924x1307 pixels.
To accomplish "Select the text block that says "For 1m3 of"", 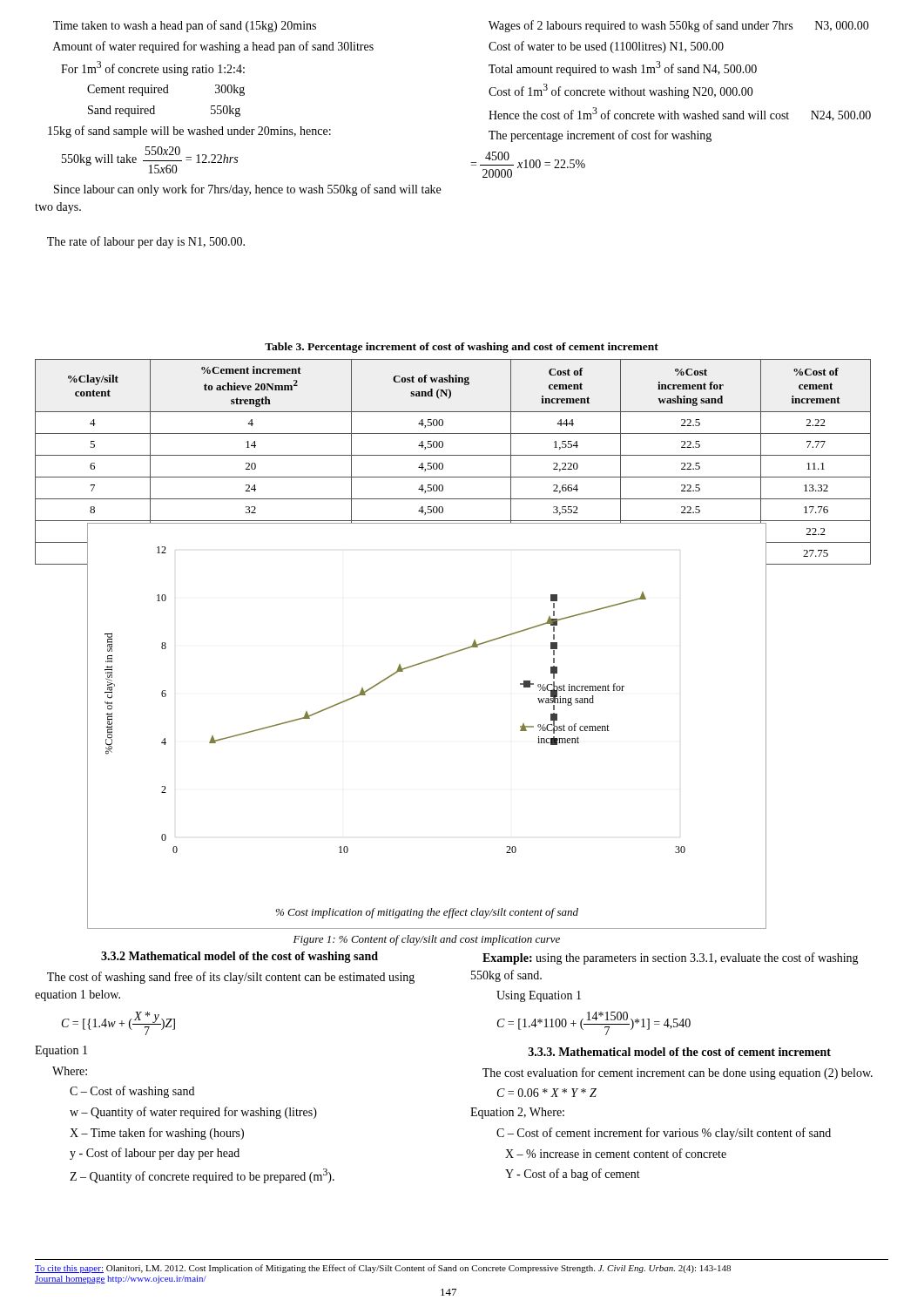I will 153,68.
